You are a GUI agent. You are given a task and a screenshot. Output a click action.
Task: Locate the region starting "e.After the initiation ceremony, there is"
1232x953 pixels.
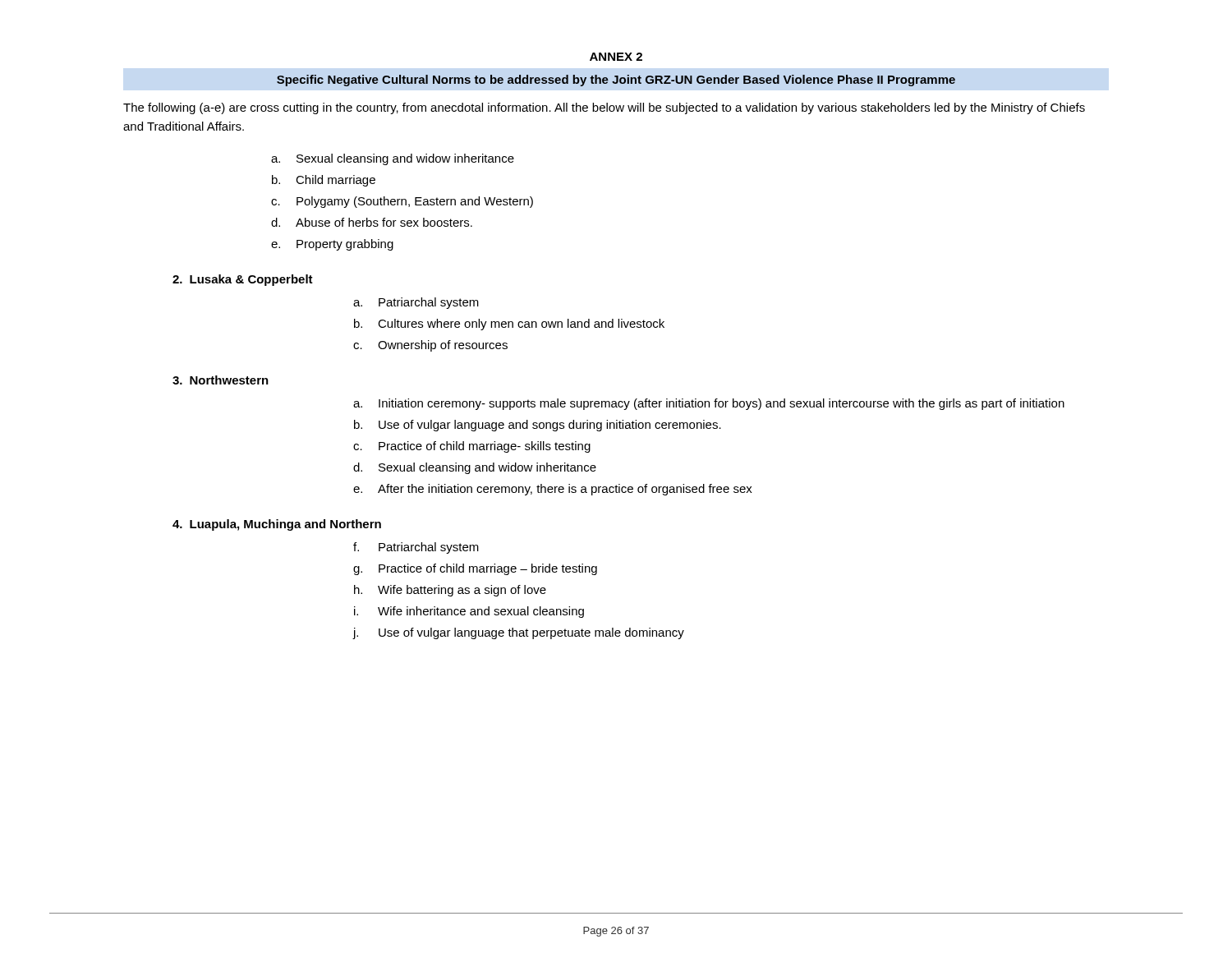731,489
